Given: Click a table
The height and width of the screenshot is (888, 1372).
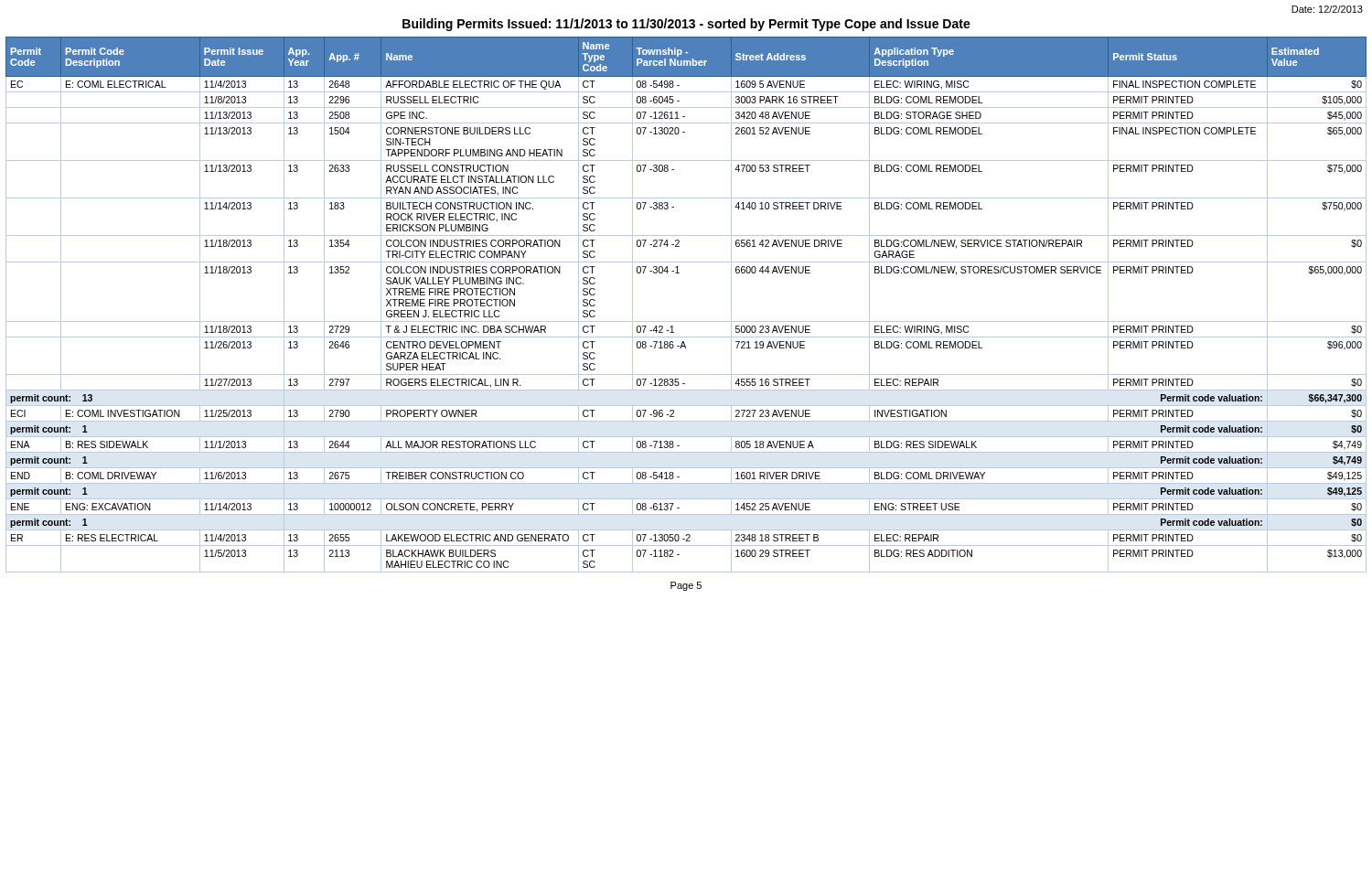Looking at the screenshot, I should 686,305.
